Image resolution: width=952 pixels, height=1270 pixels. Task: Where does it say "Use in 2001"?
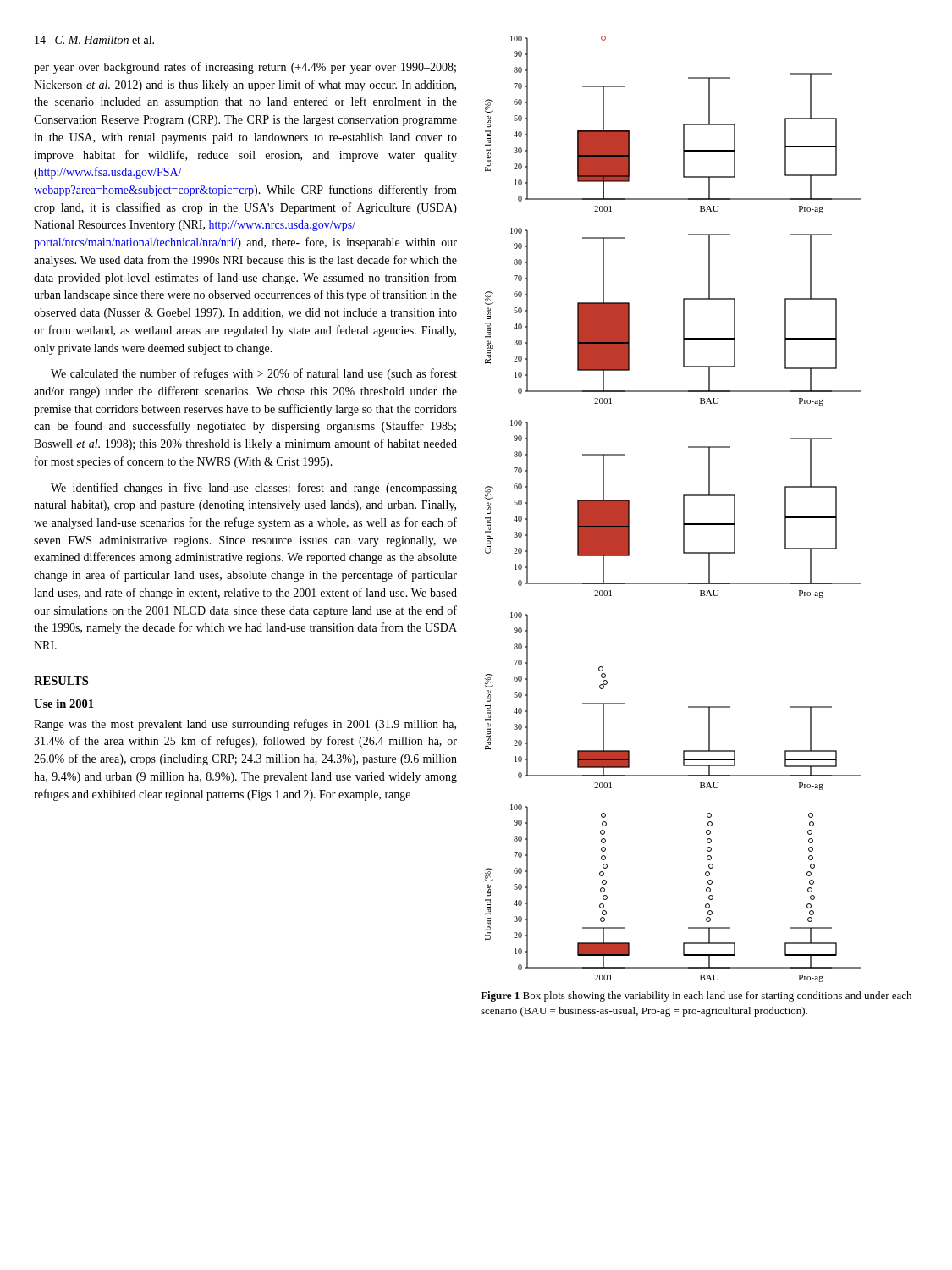64,703
